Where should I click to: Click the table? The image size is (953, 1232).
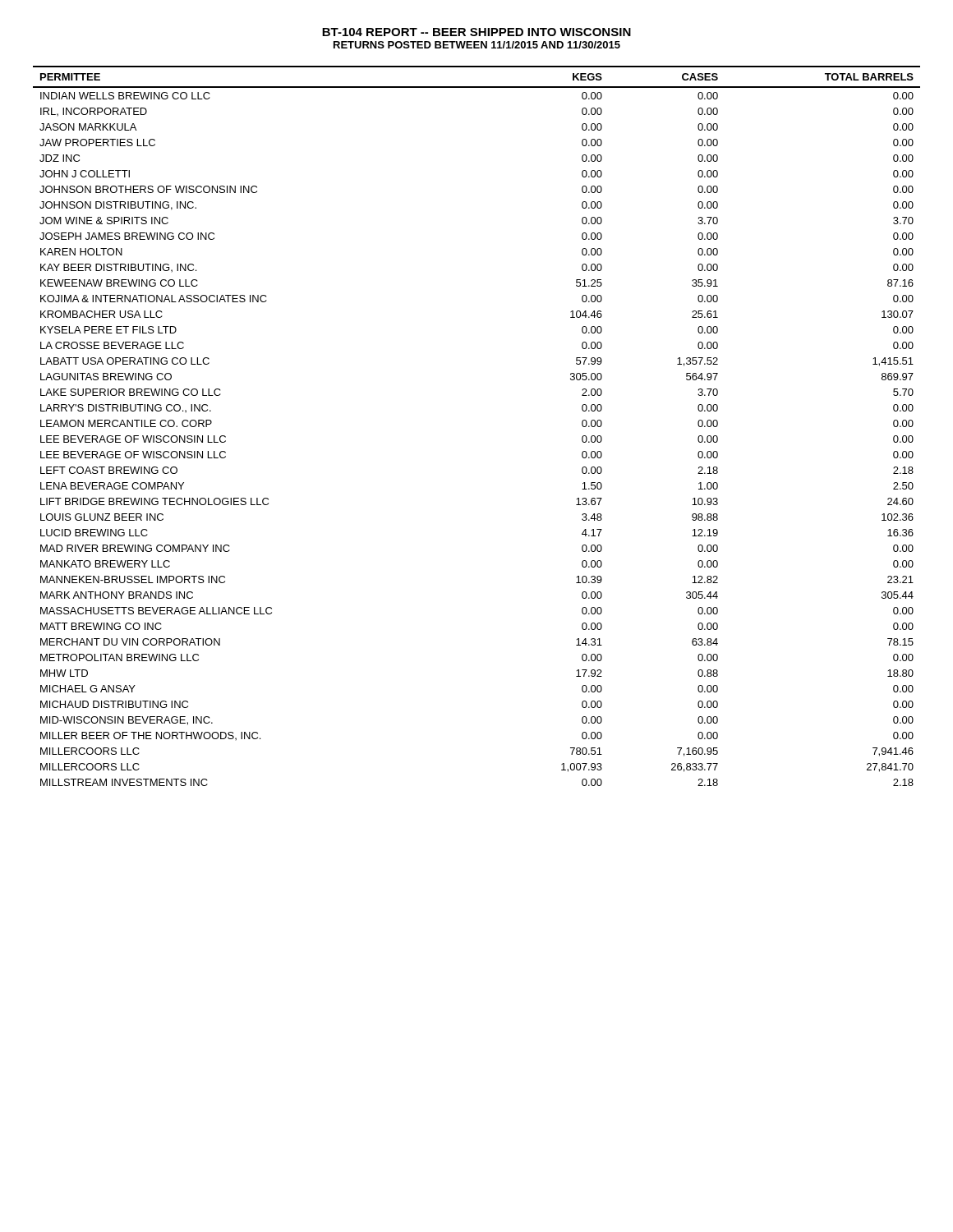(x=476, y=428)
